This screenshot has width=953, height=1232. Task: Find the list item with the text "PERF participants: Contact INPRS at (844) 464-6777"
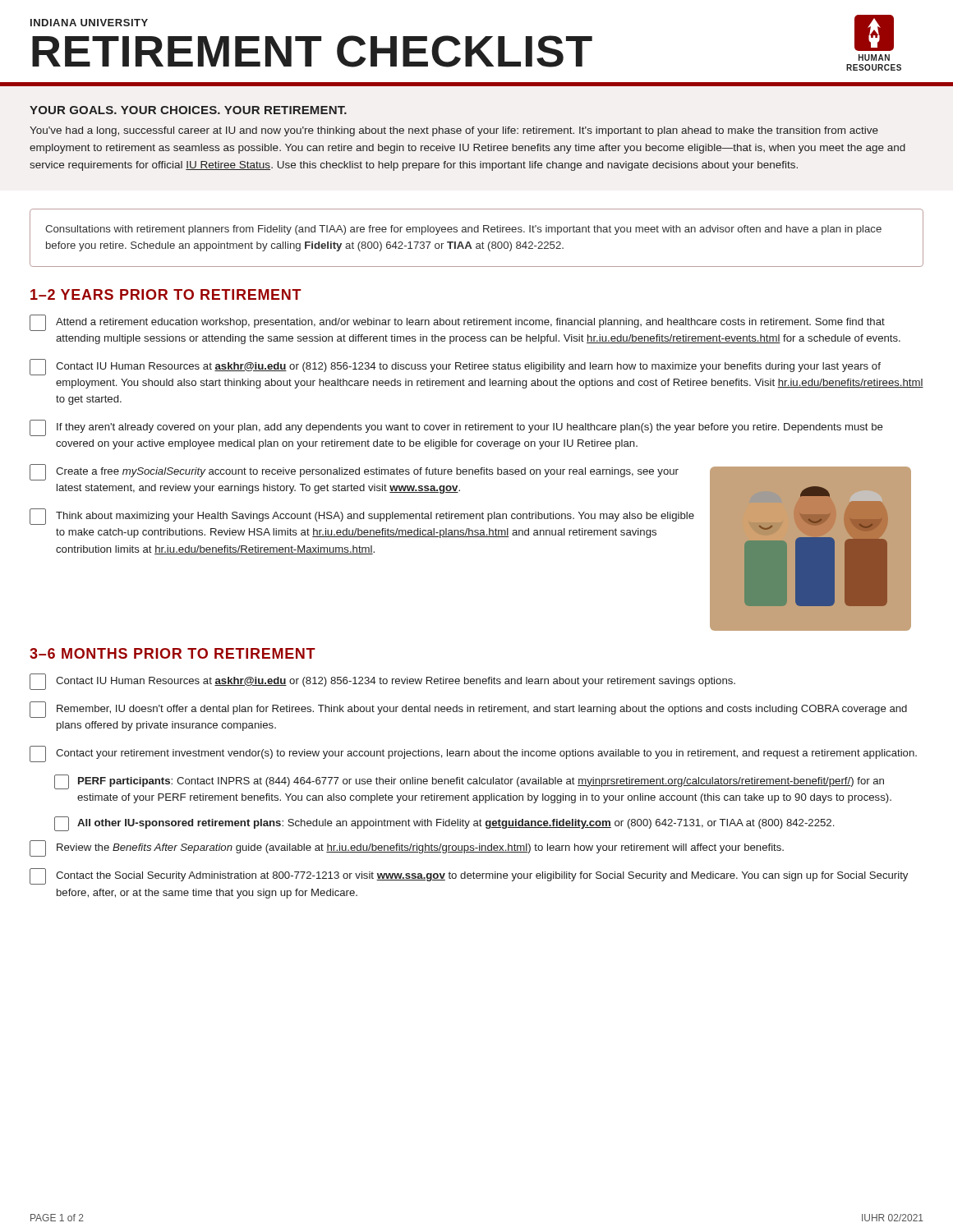pyautogui.click(x=489, y=789)
